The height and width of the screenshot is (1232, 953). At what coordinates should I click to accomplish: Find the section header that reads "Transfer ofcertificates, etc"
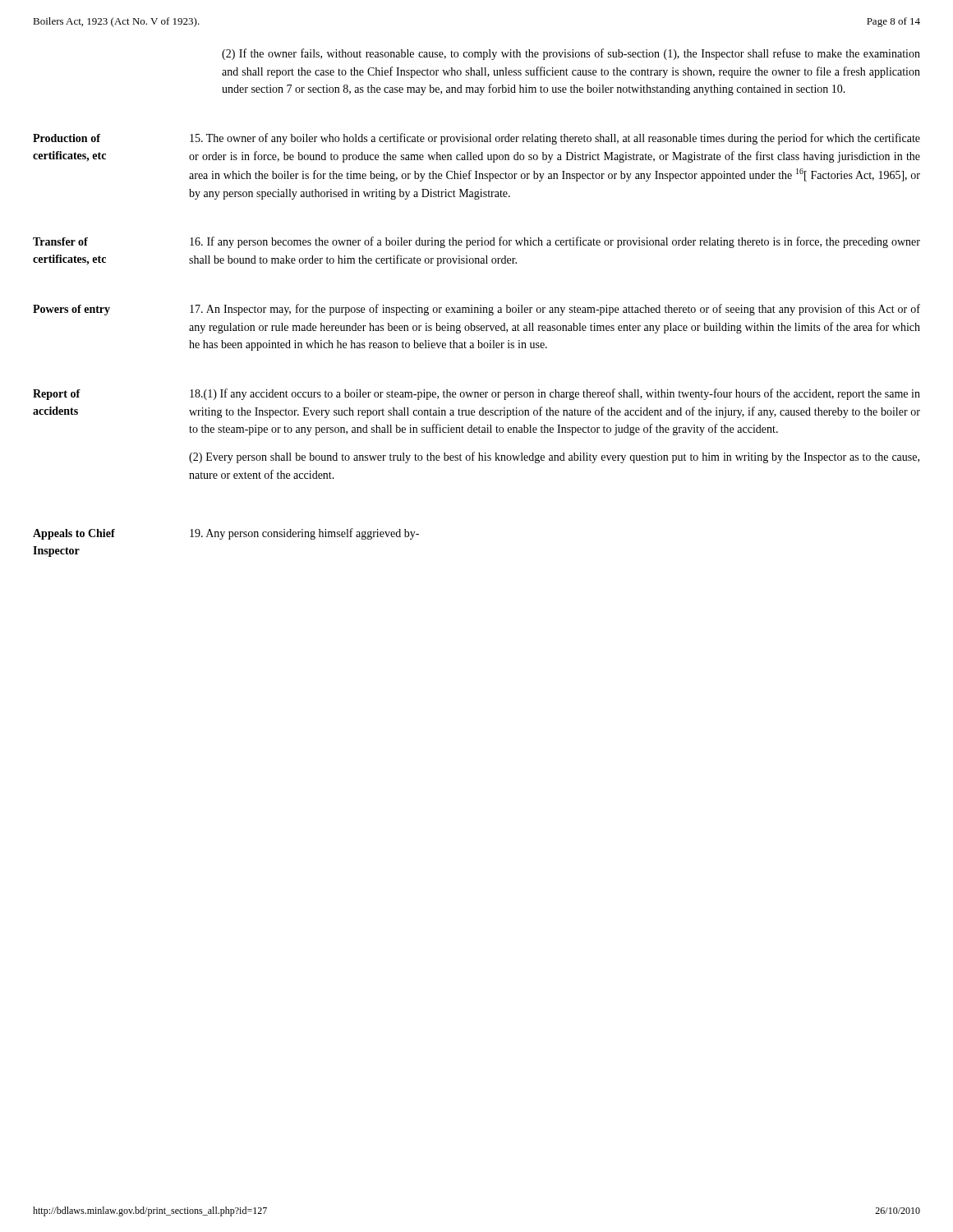tap(70, 251)
